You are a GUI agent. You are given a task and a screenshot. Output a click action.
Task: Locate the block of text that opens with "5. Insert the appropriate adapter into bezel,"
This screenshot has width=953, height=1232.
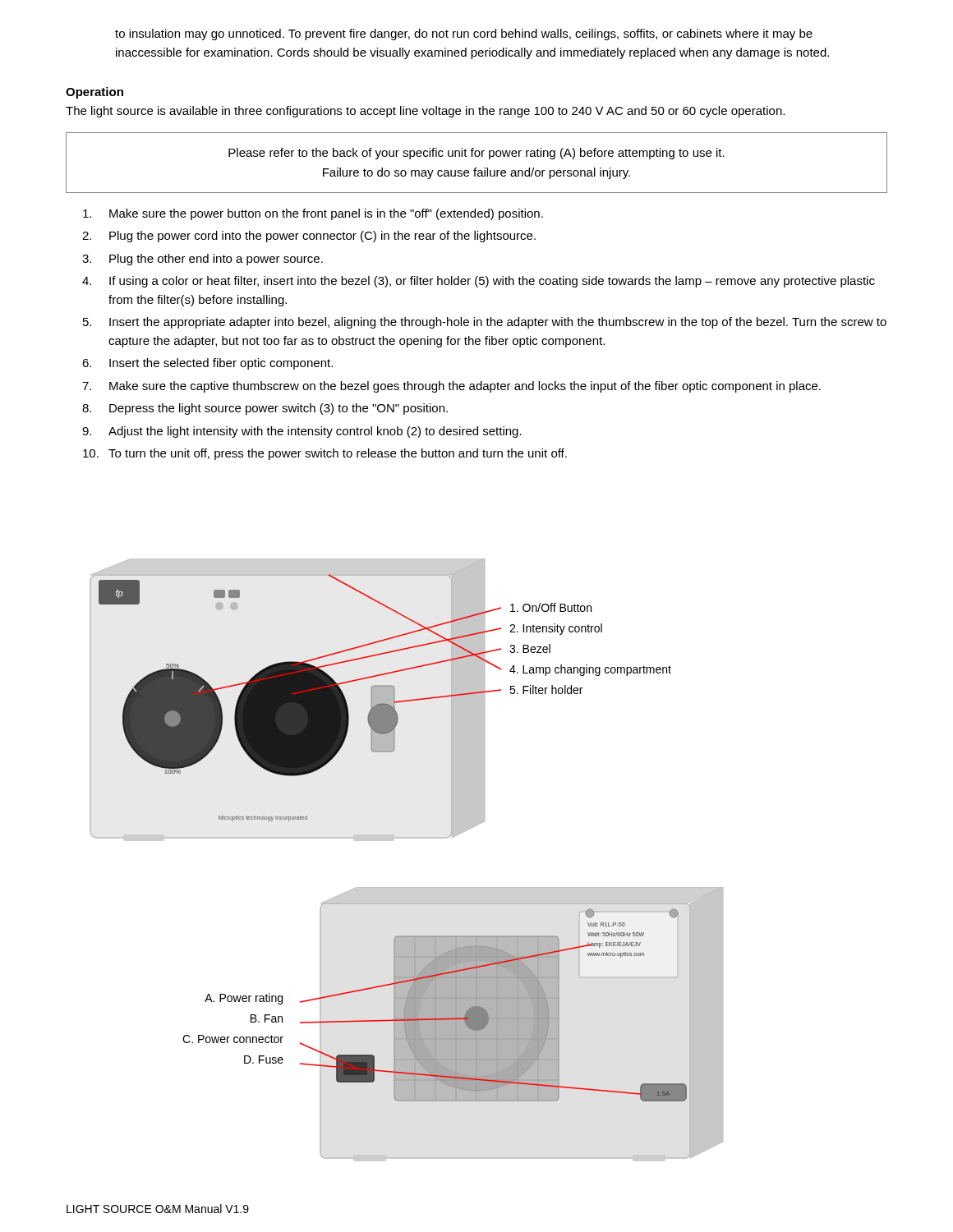485,331
